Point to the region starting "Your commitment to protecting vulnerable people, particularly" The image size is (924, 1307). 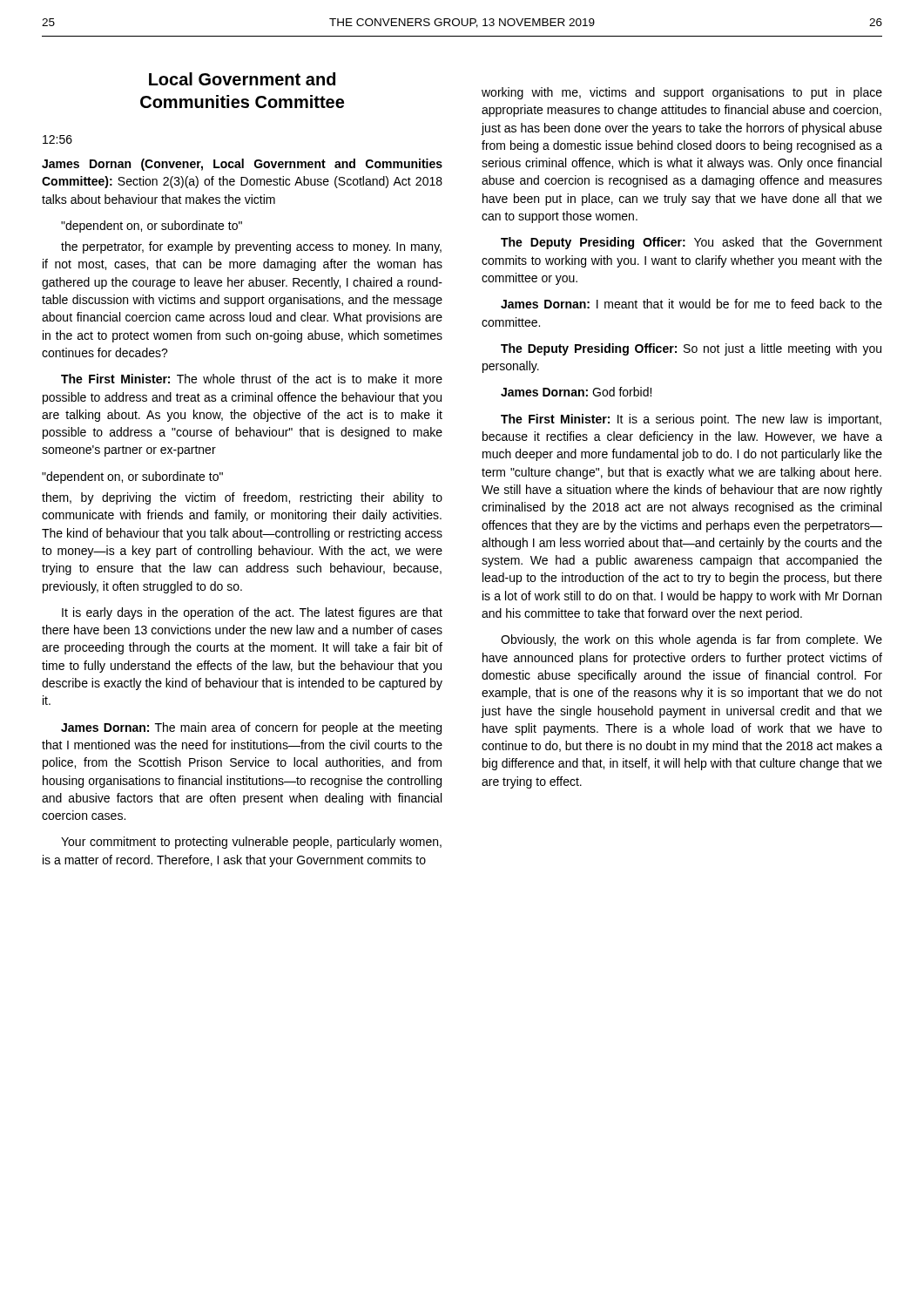(x=242, y=851)
